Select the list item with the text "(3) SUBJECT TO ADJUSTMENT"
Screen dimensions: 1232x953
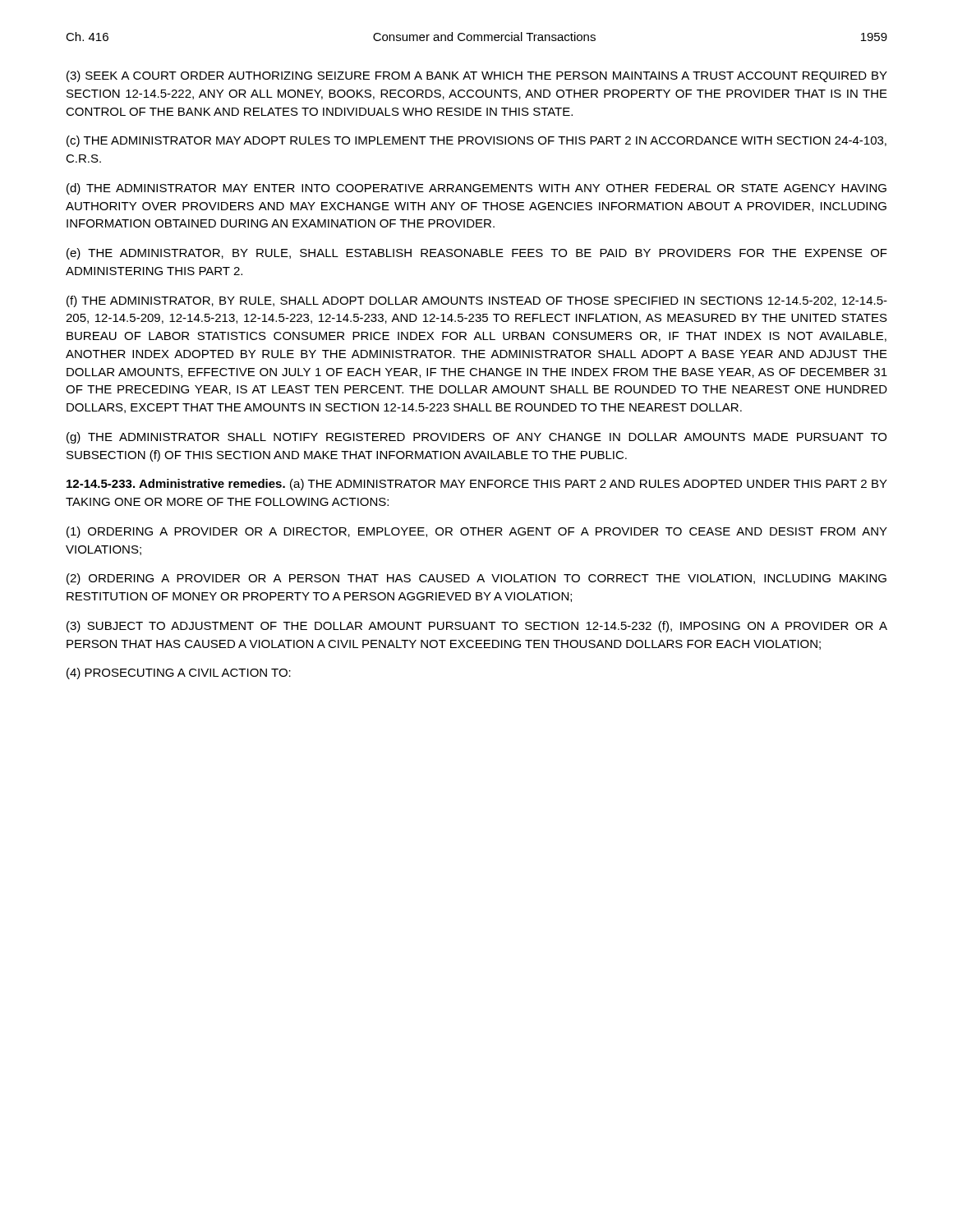pos(476,634)
